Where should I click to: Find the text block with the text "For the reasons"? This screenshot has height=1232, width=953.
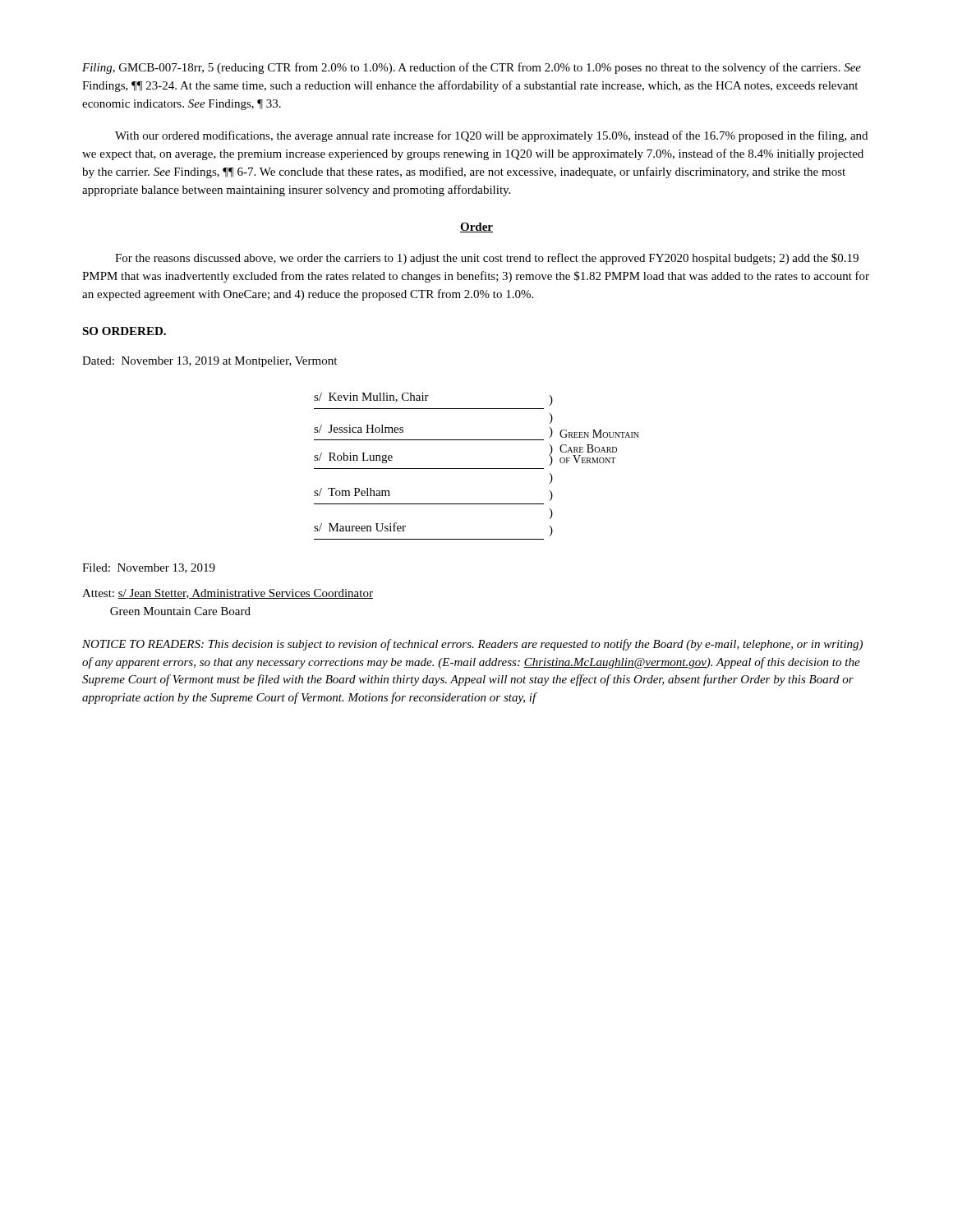(x=476, y=276)
